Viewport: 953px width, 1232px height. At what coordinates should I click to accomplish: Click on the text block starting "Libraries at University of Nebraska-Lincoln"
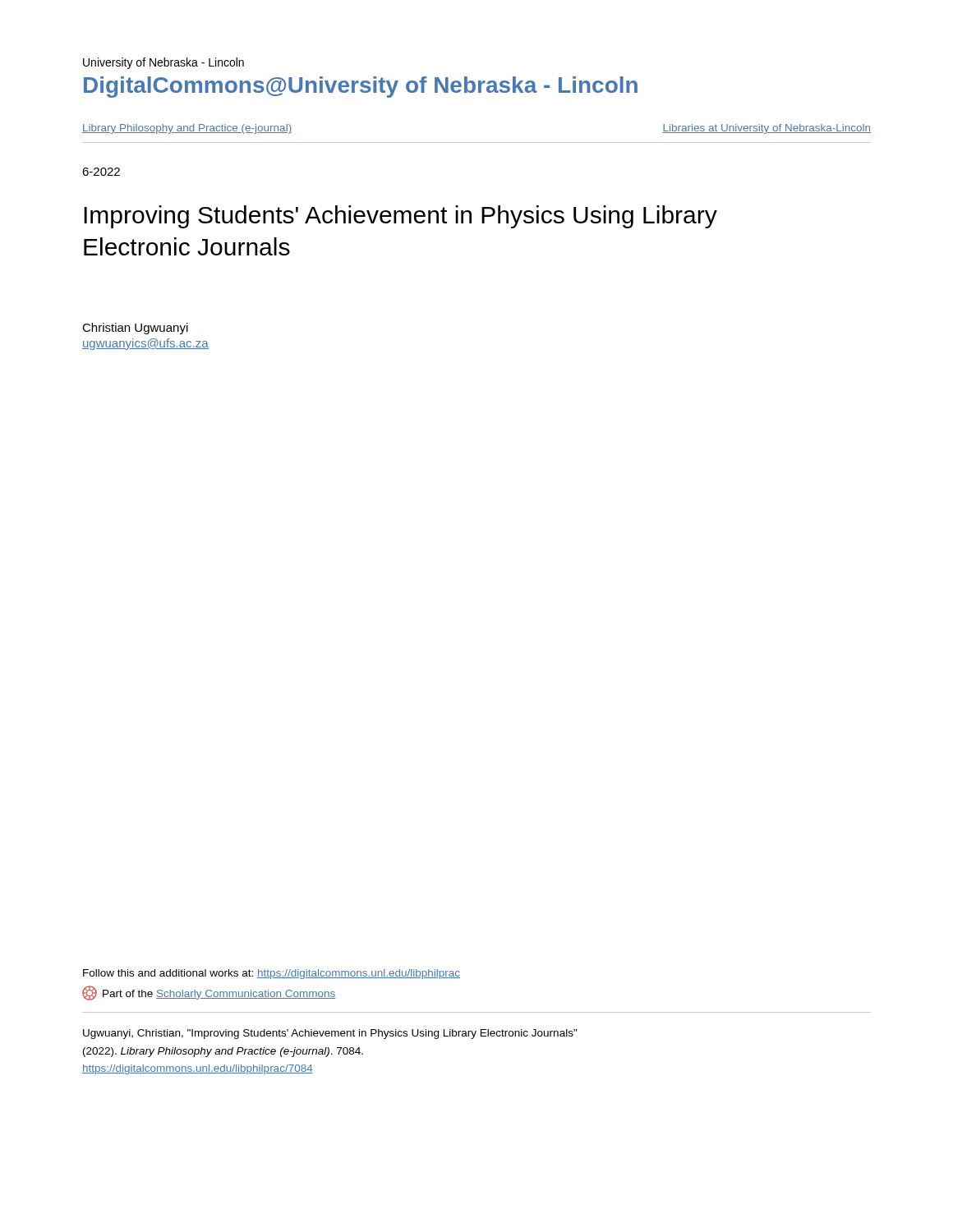tap(767, 128)
